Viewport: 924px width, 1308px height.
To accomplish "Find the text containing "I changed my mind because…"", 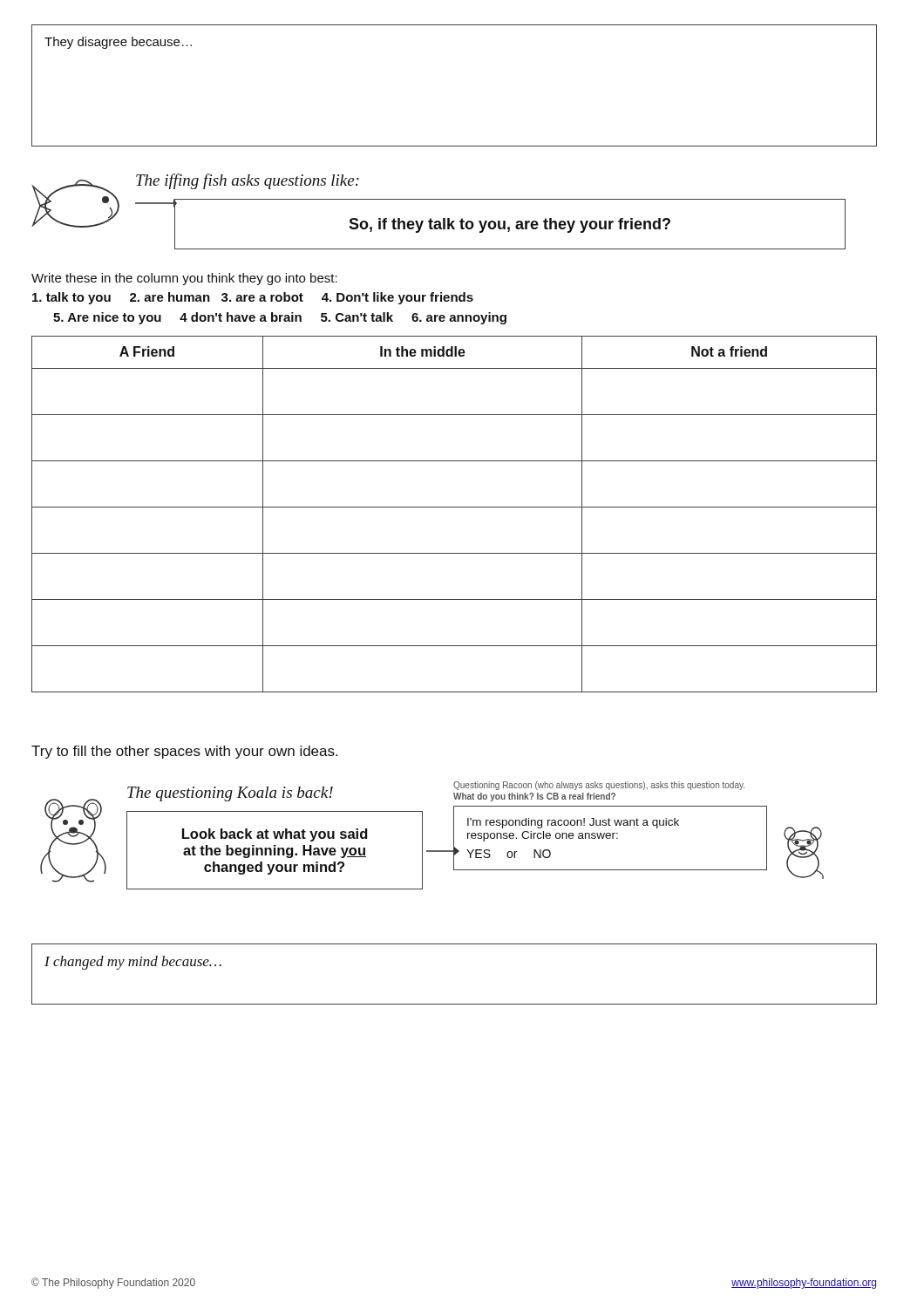I will [133, 961].
